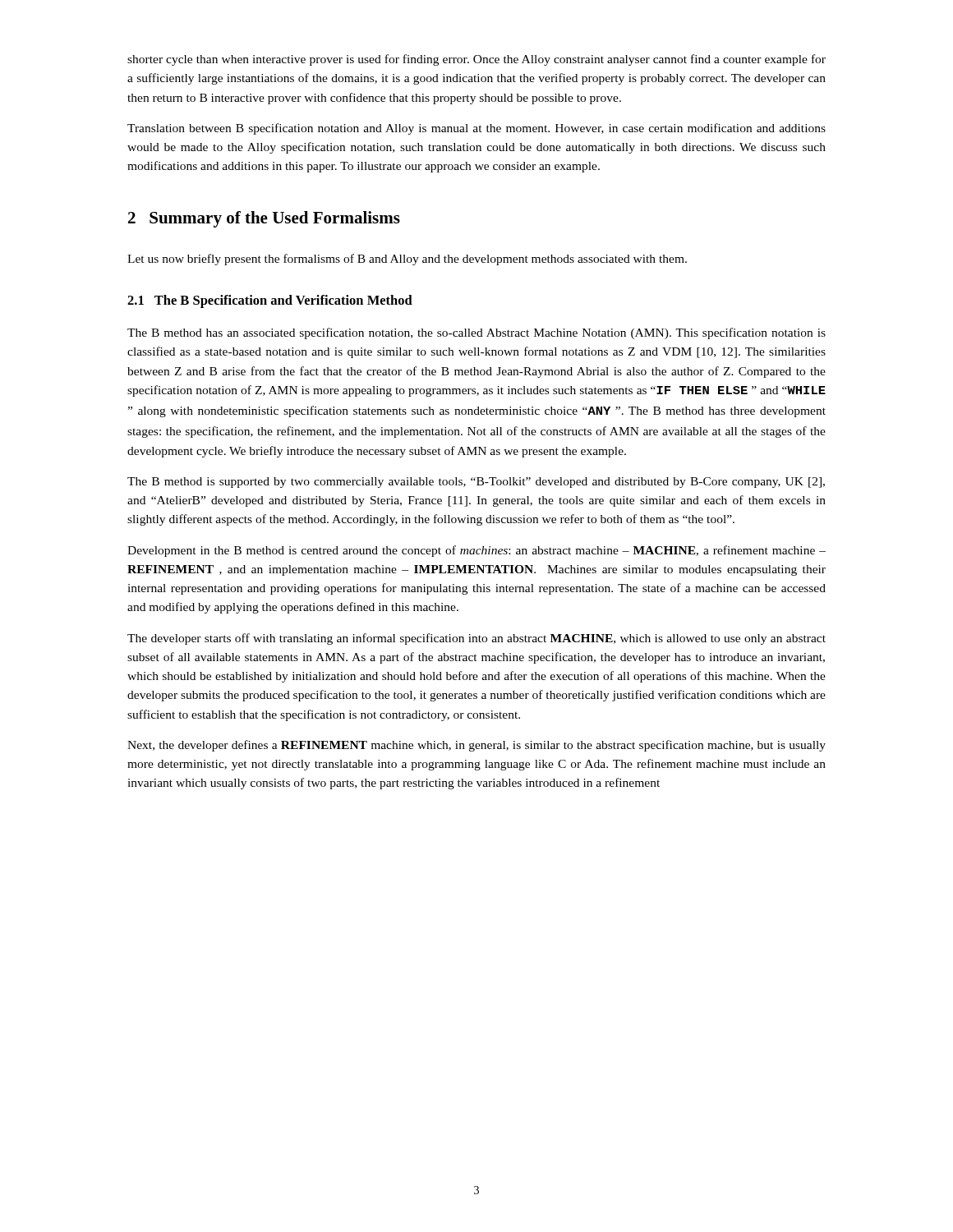Point to the block beginning "Development in the"
Image resolution: width=953 pixels, height=1232 pixels.
point(476,578)
